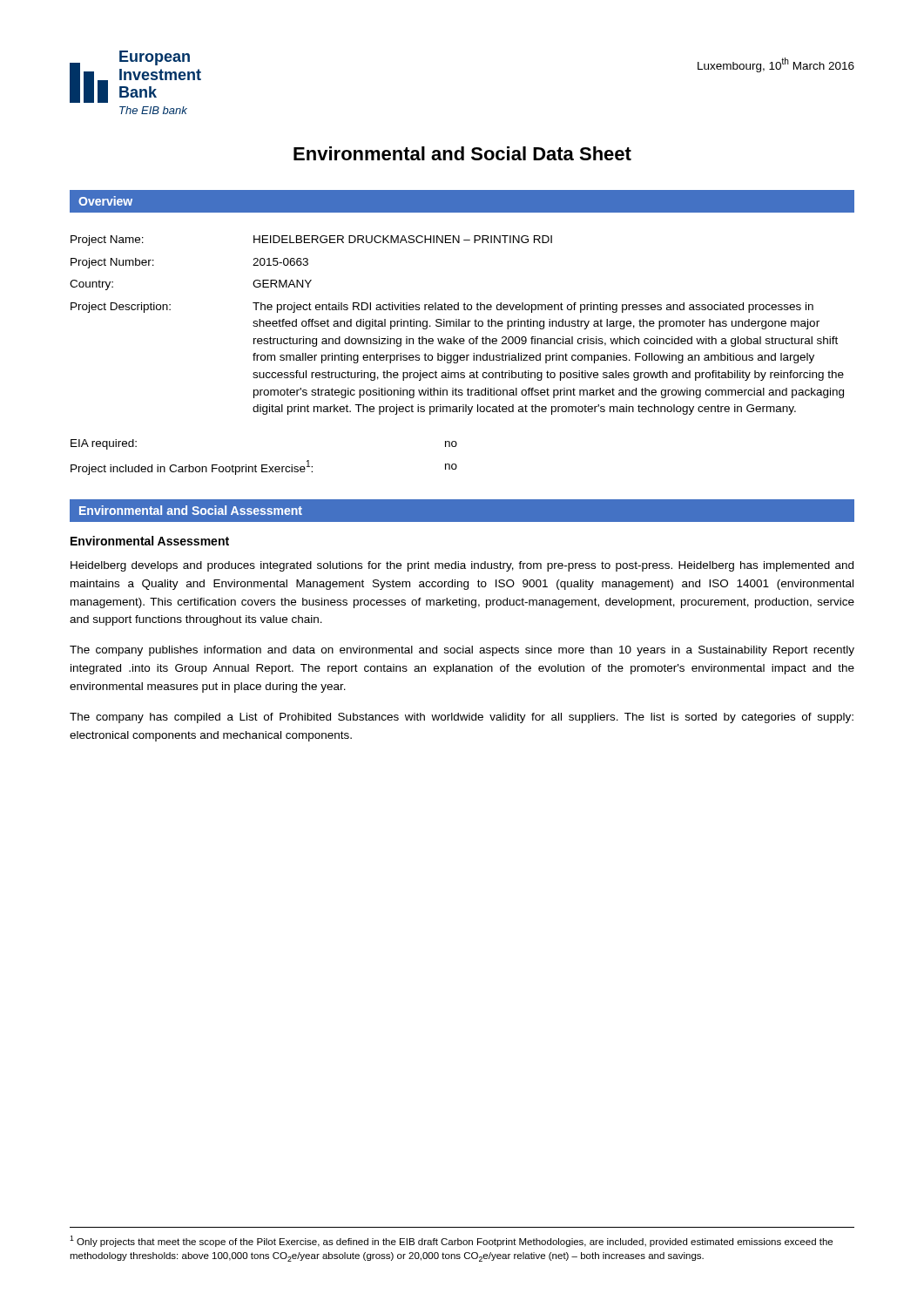Select the logo
Screen dimensions: 1307x924
click(x=135, y=82)
